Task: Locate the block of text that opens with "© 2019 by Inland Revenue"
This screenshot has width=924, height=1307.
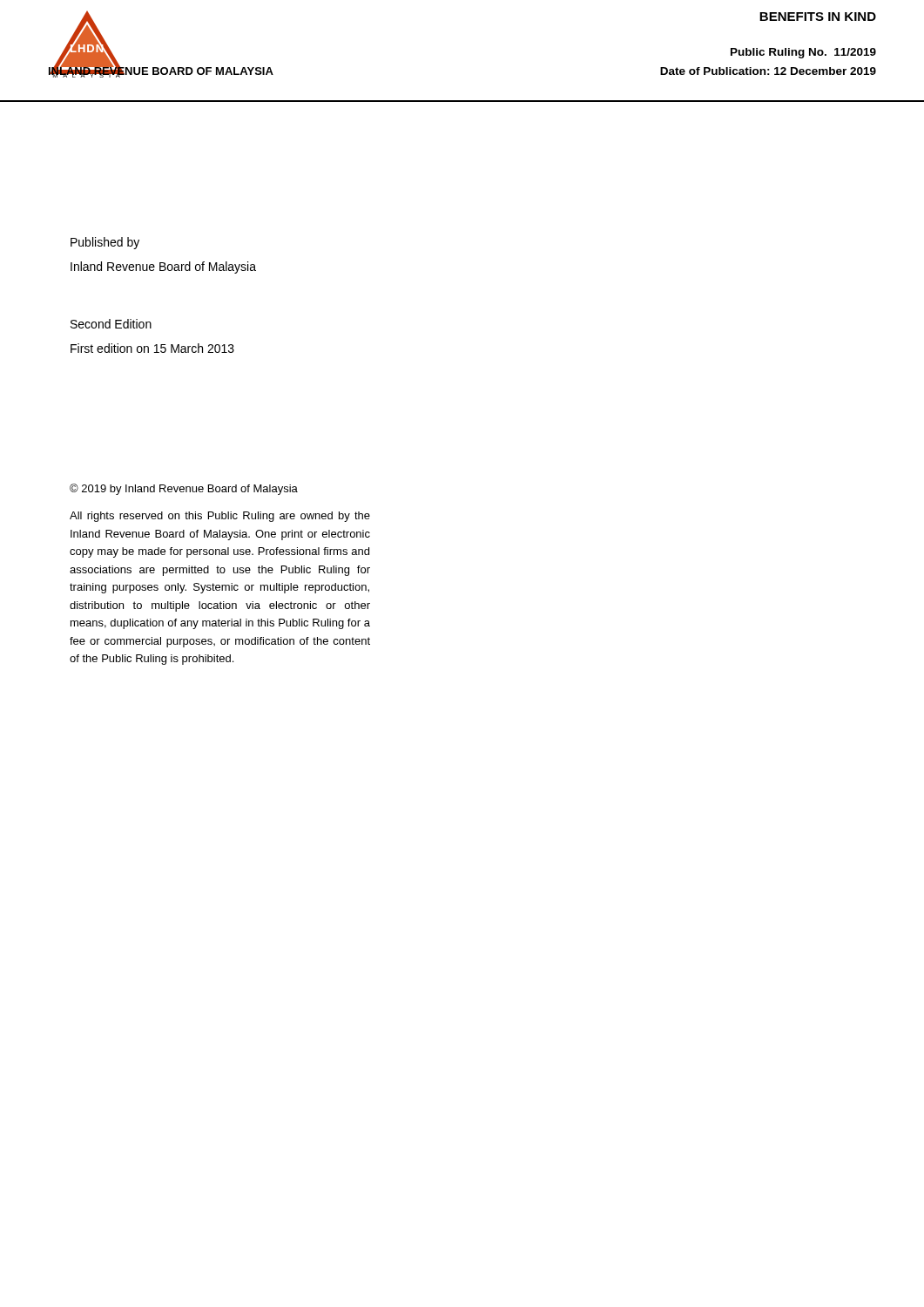Action: [184, 488]
